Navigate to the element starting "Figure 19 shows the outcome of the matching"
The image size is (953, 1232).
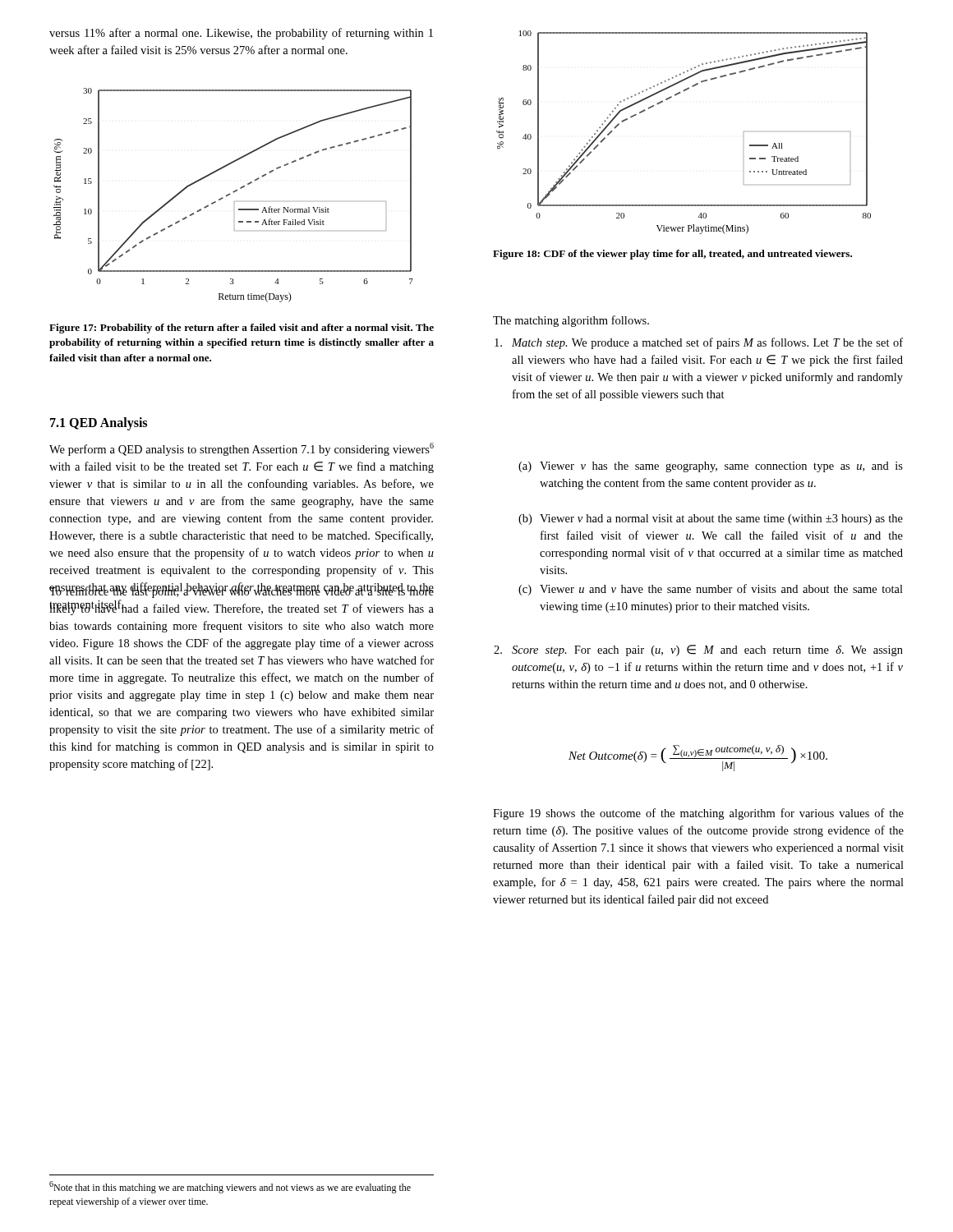[x=698, y=856]
